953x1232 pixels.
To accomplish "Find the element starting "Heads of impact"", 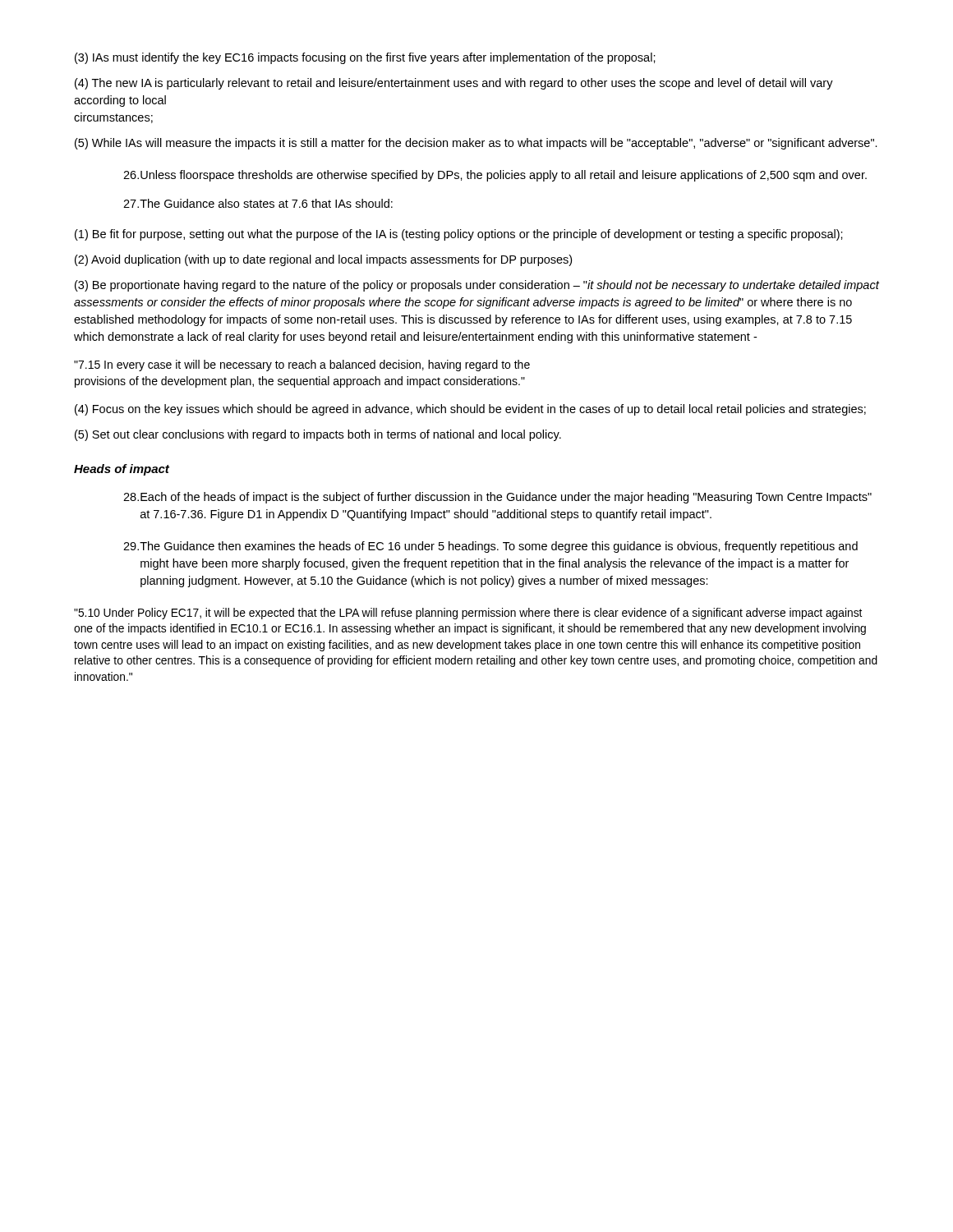I will (122, 469).
